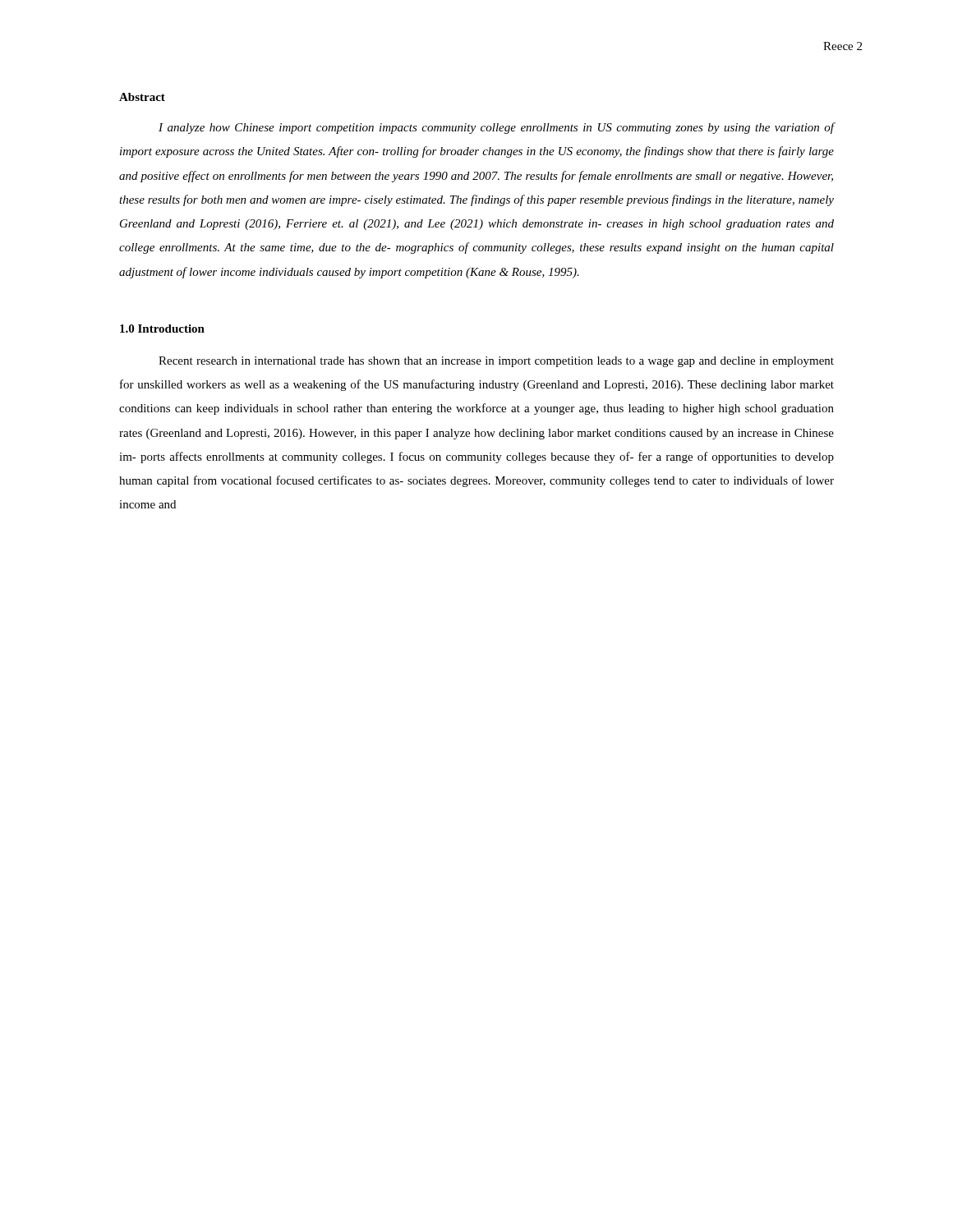
Task: Point to the text block starting "1.0 Introduction"
Action: tap(162, 328)
